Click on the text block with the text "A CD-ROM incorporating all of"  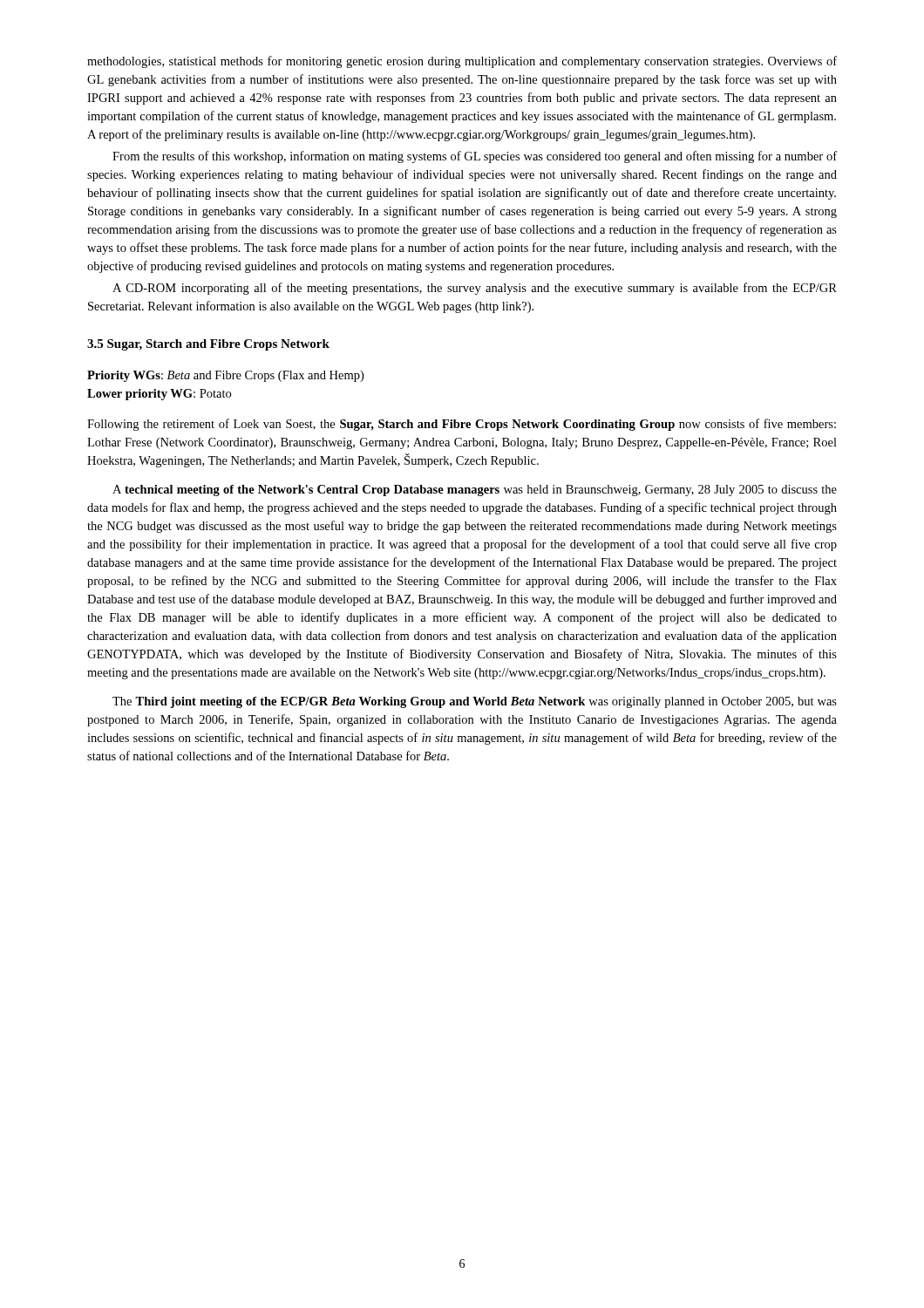click(462, 298)
